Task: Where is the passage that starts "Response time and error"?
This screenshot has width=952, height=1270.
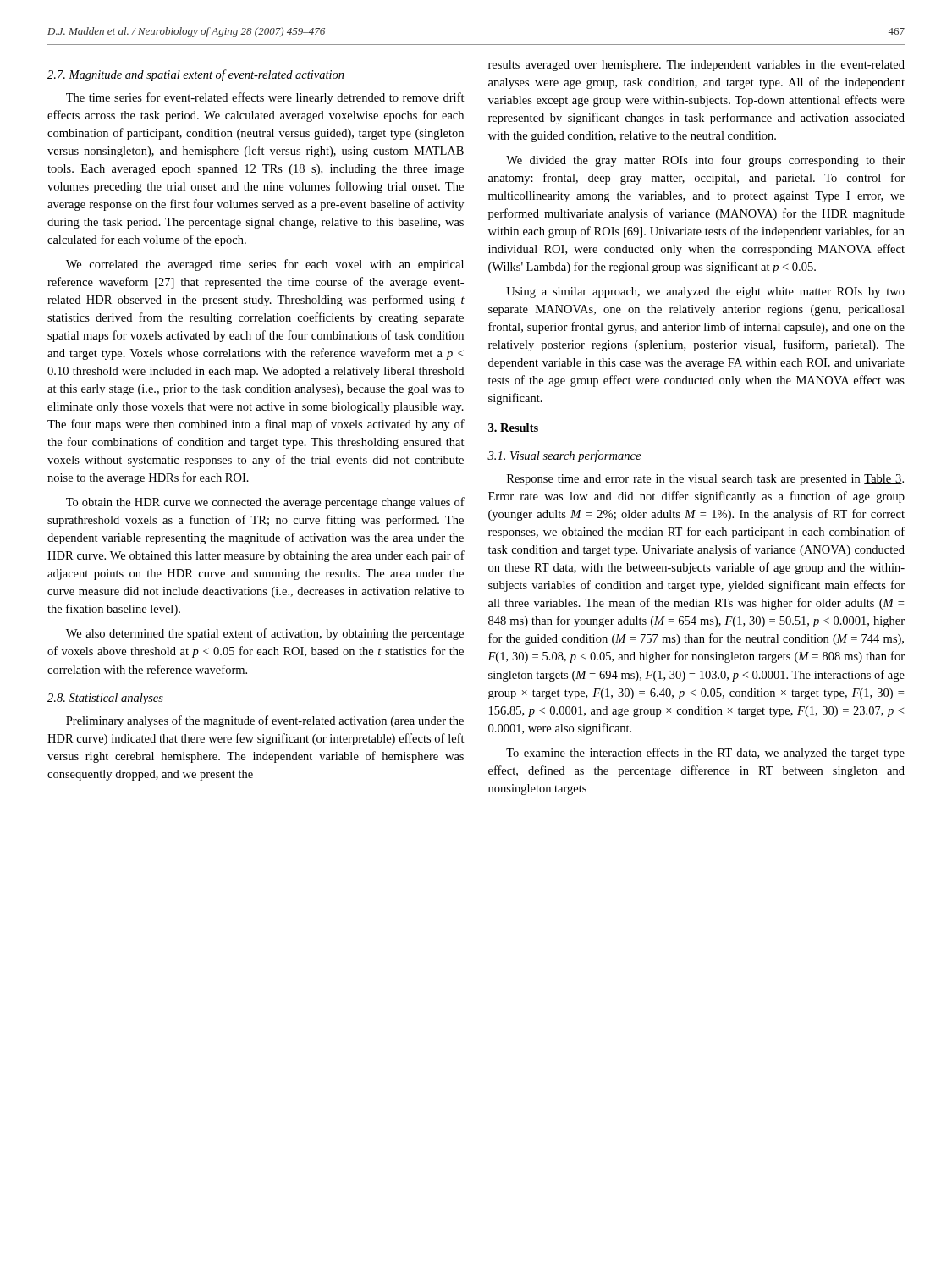Action: (696, 604)
